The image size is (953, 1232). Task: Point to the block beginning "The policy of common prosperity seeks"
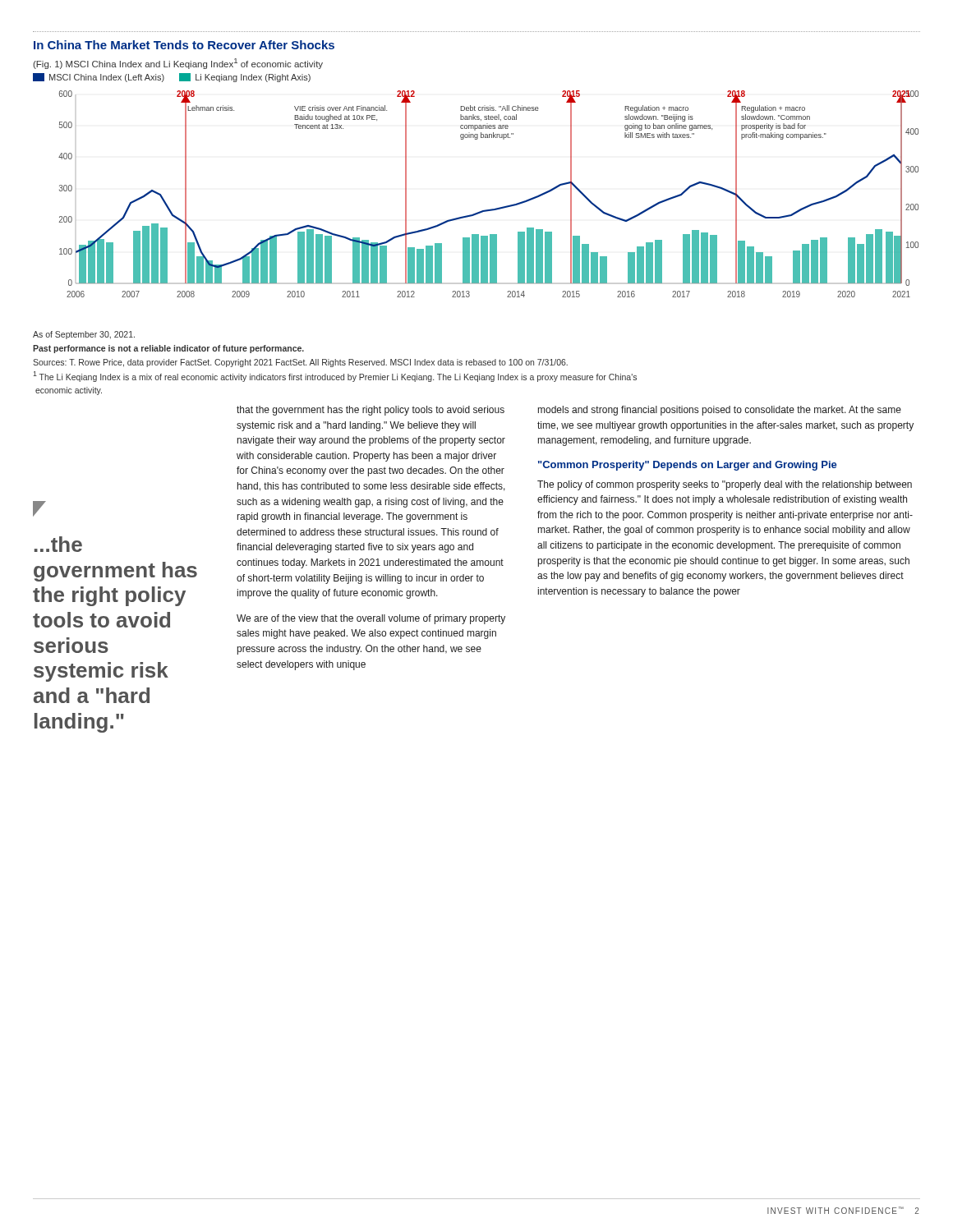(729, 538)
